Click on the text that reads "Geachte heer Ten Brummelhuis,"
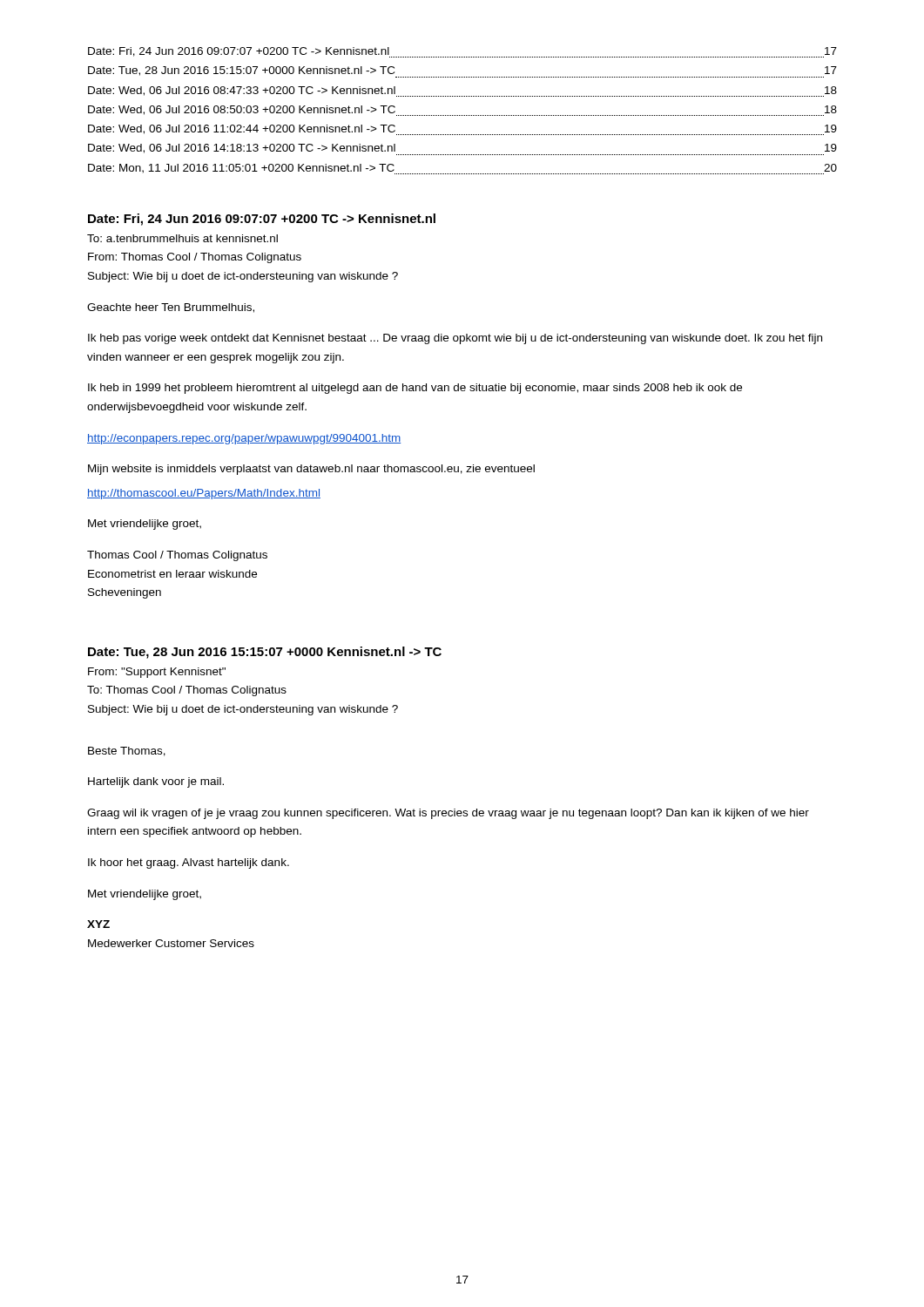The image size is (924, 1307). click(x=171, y=307)
